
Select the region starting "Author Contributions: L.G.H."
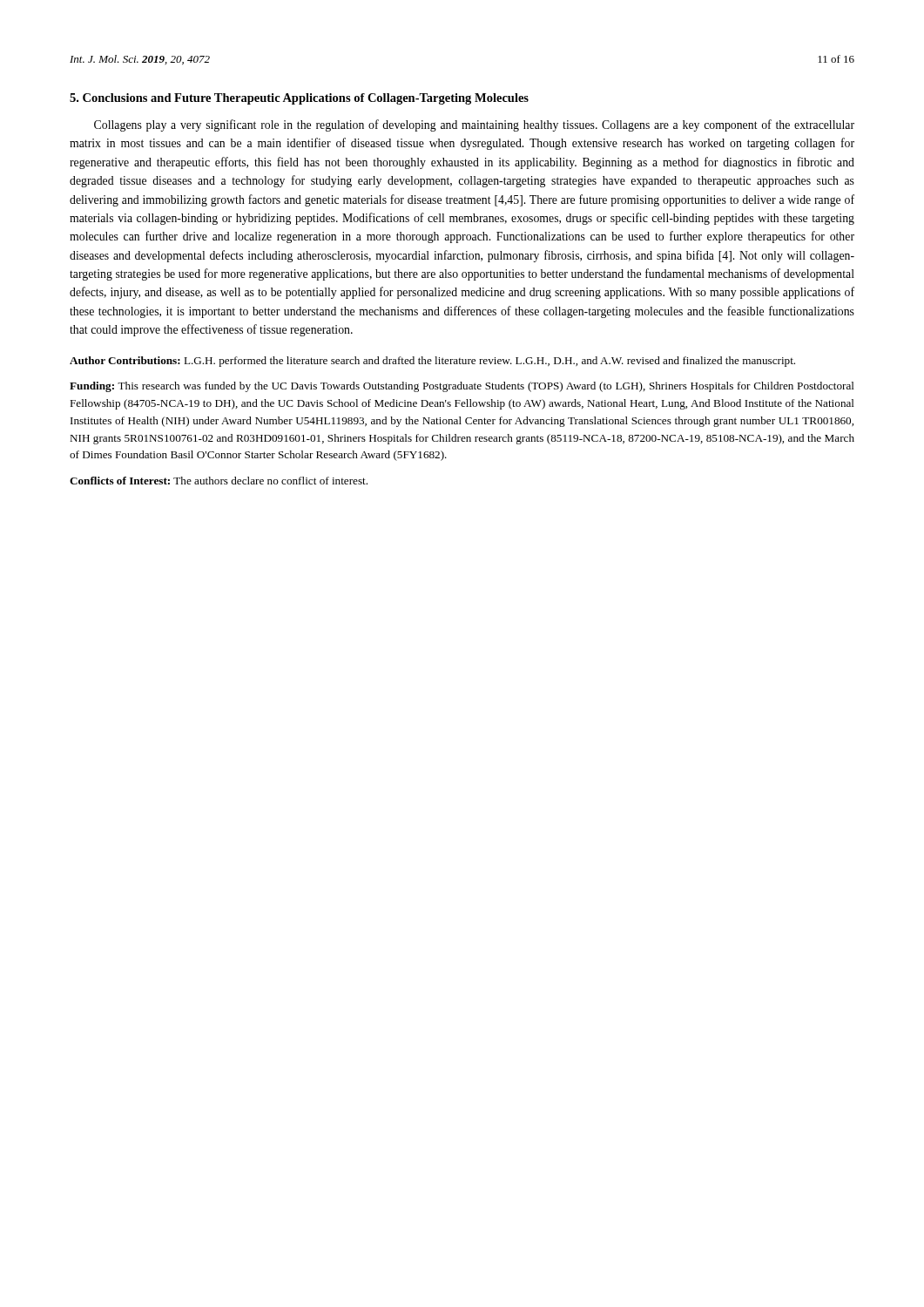point(433,360)
